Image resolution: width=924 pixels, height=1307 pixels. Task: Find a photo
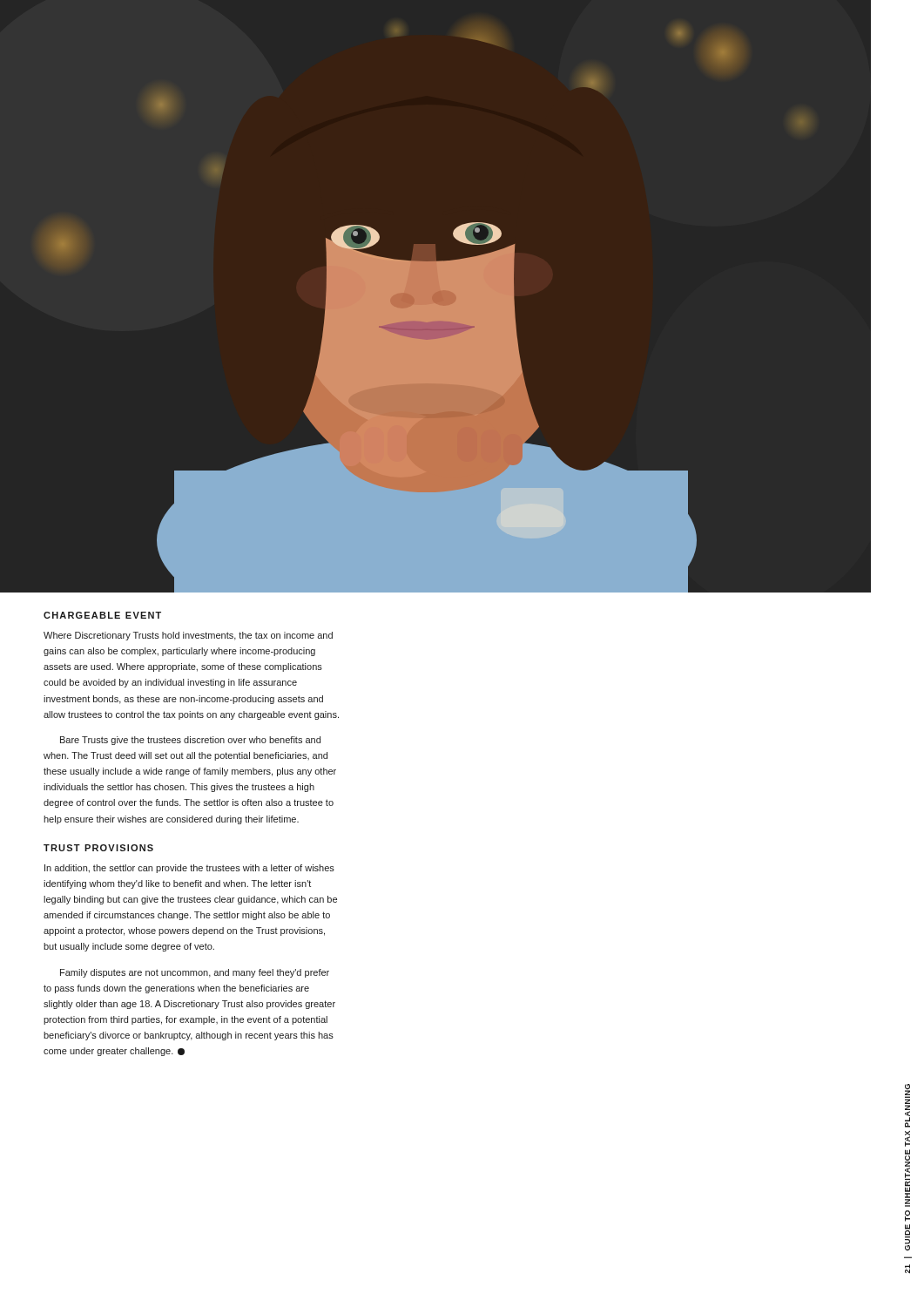[435, 296]
